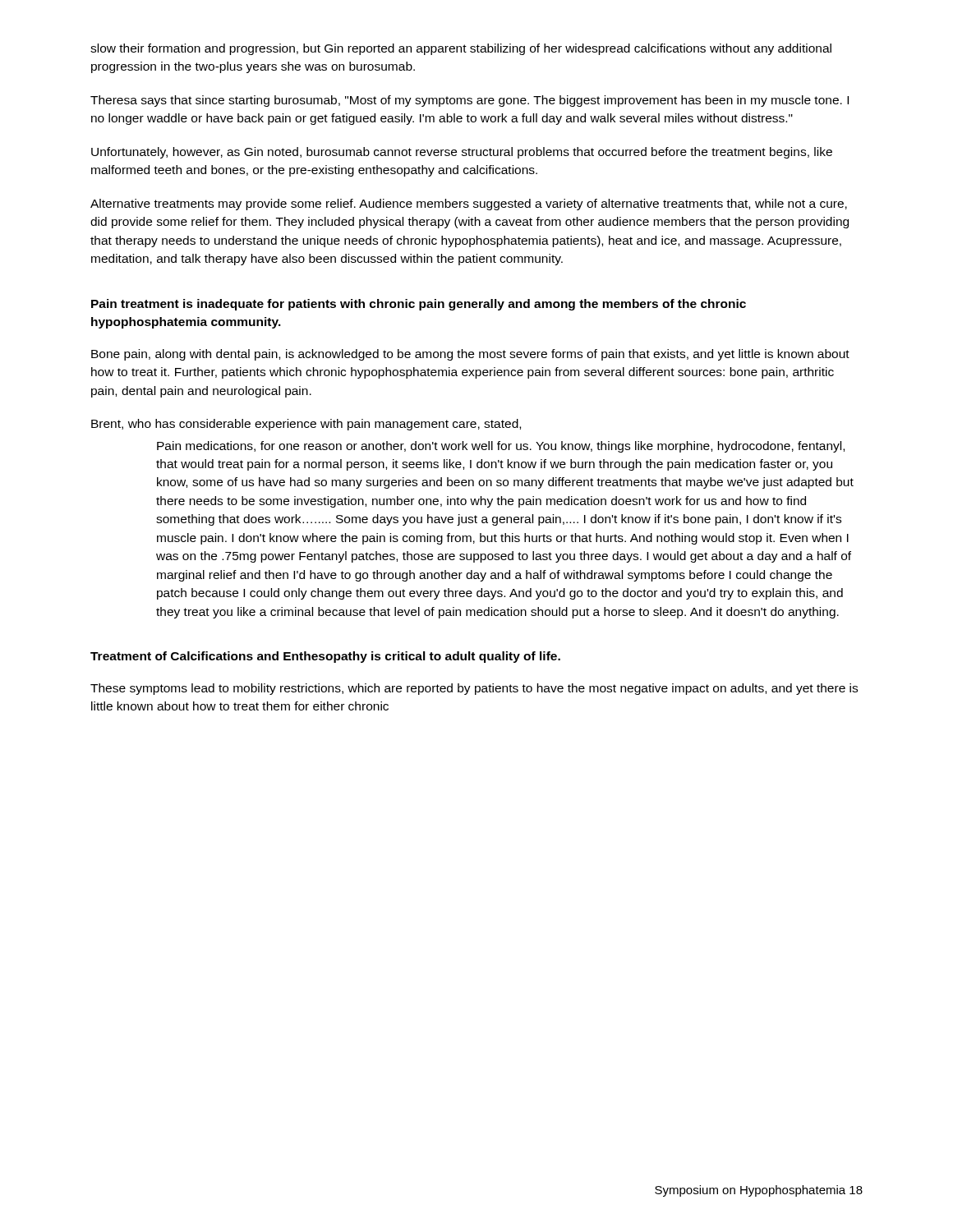Point to the passage starting "Pain treatment is inadequate for patients with"
Screen dimensions: 1232x953
(x=418, y=312)
